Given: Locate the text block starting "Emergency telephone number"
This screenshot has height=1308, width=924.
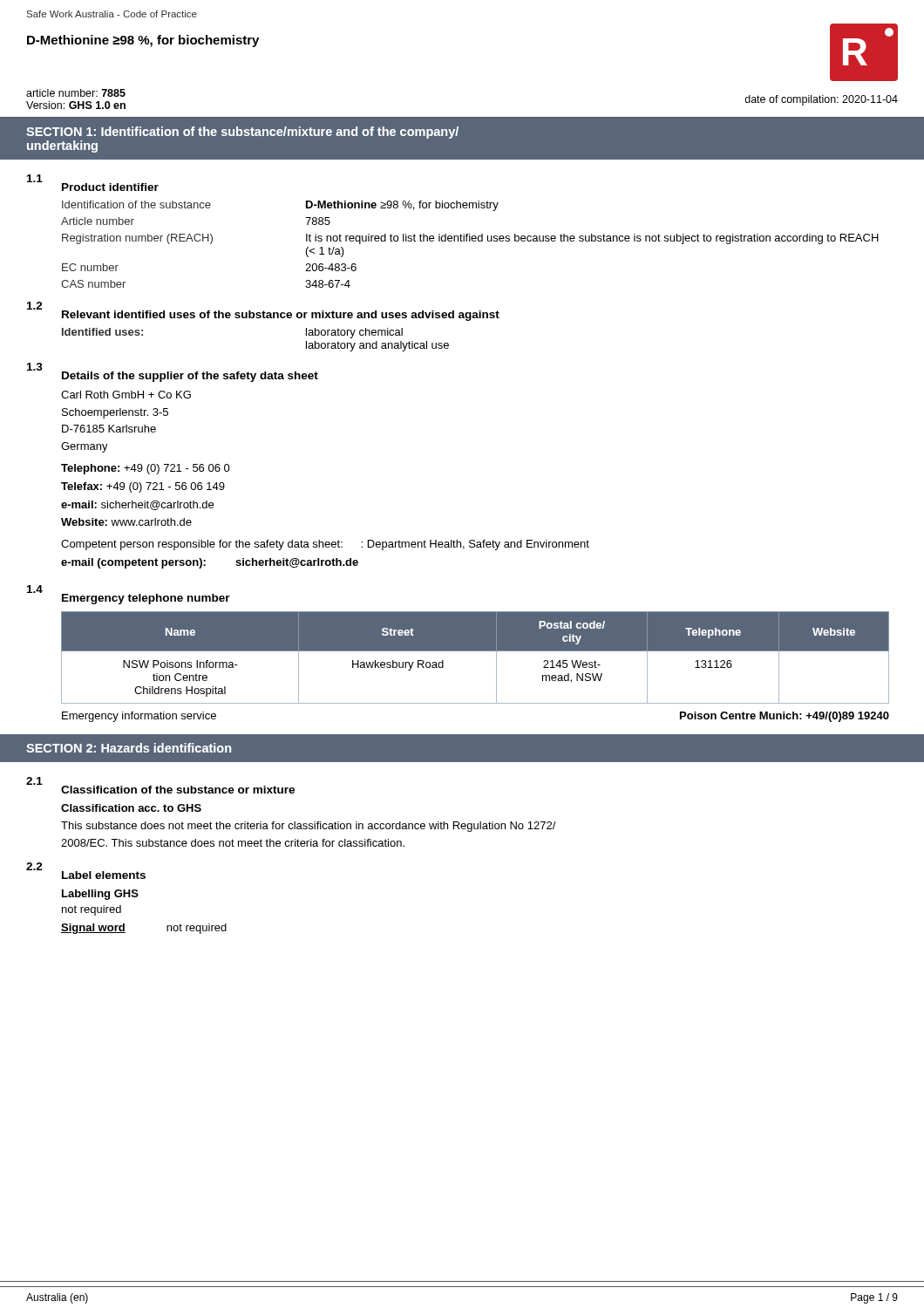Looking at the screenshot, I should (x=145, y=598).
